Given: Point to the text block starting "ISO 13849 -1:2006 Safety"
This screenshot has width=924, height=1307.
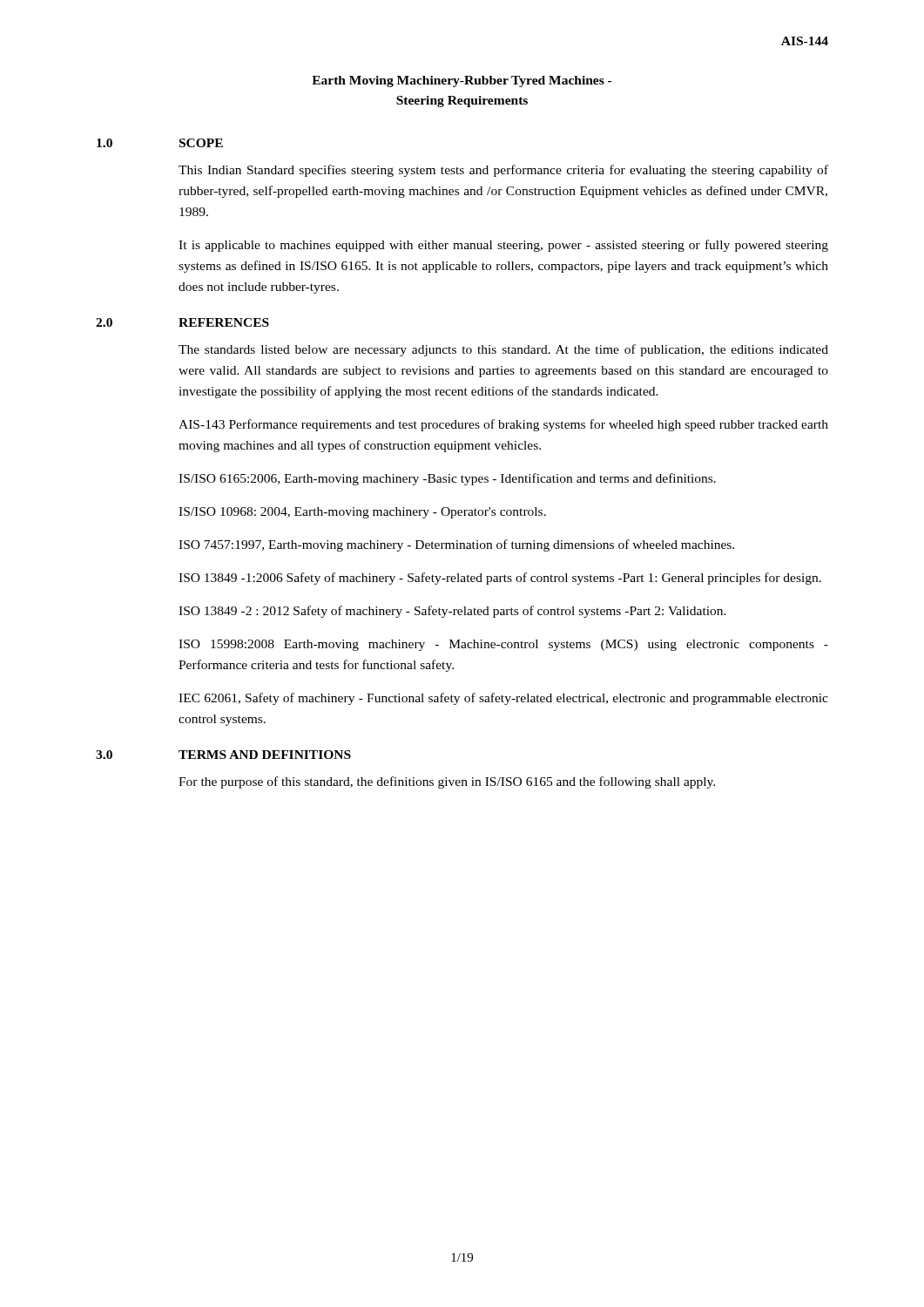Looking at the screenshot, I should tap(500, 577).
